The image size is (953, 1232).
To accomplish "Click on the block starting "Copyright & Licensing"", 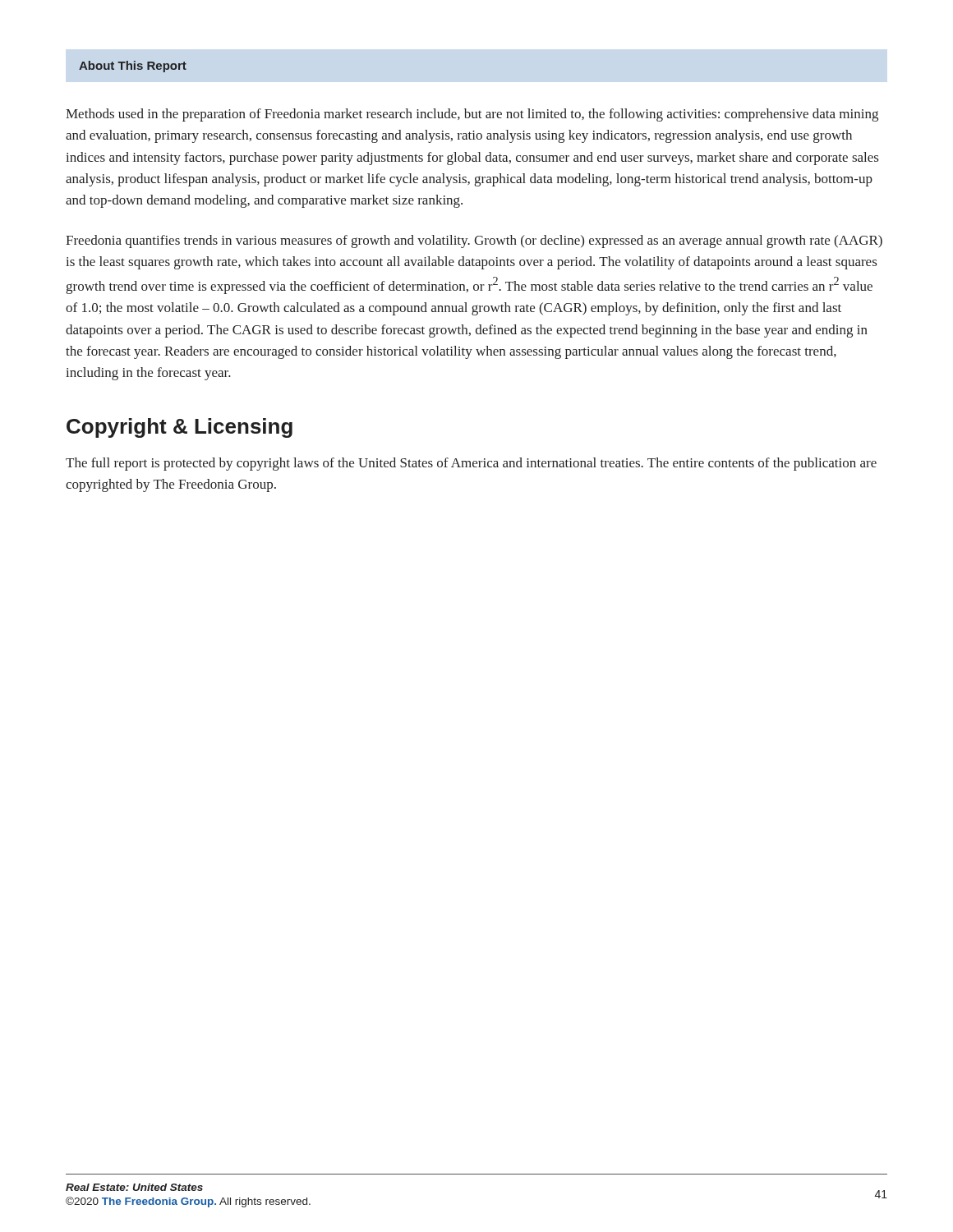I will (180, 426).
